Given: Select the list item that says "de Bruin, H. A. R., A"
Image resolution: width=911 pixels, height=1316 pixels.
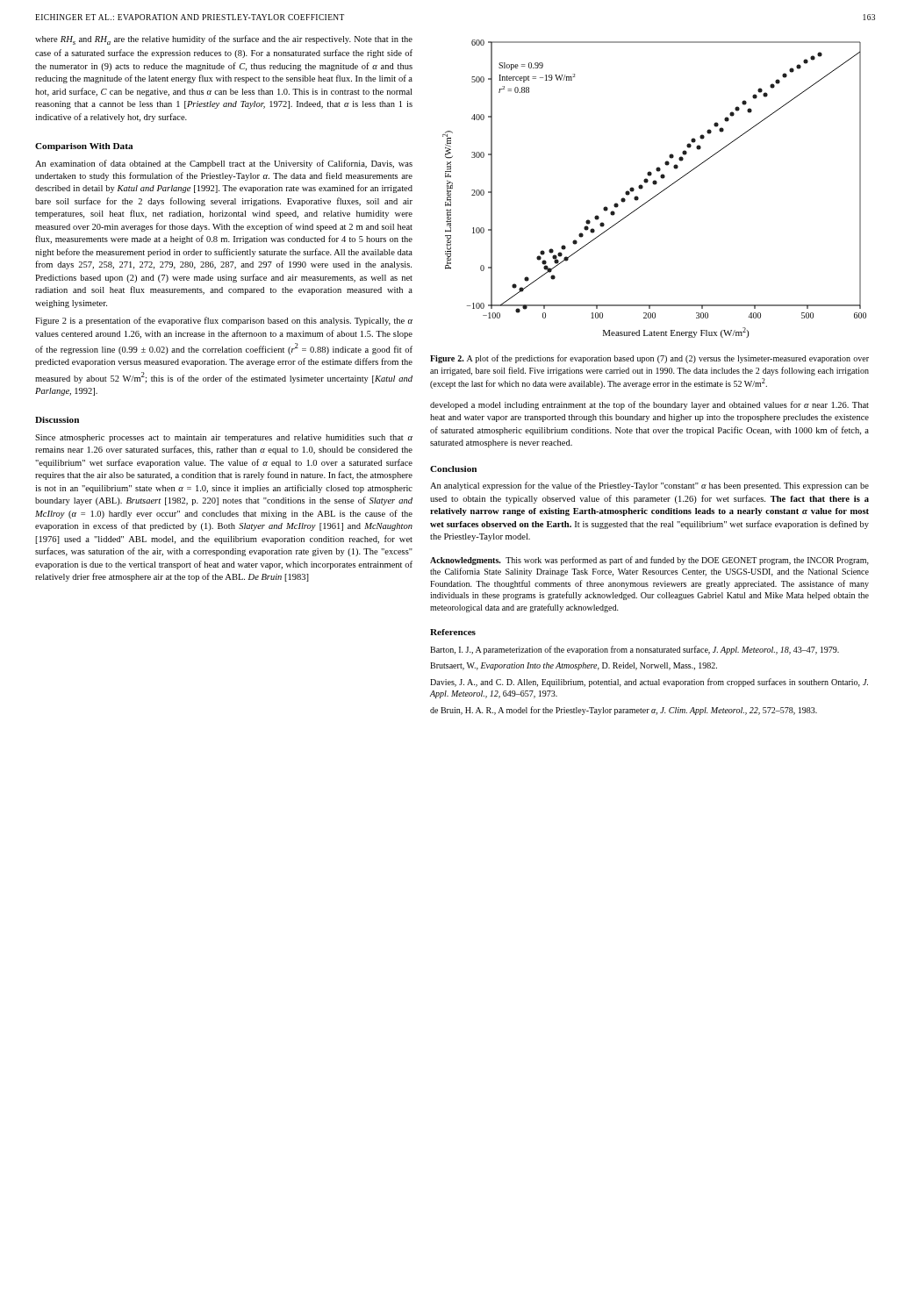Looking at the screenshot, I should pyautogui.click(x=624, y=710).
